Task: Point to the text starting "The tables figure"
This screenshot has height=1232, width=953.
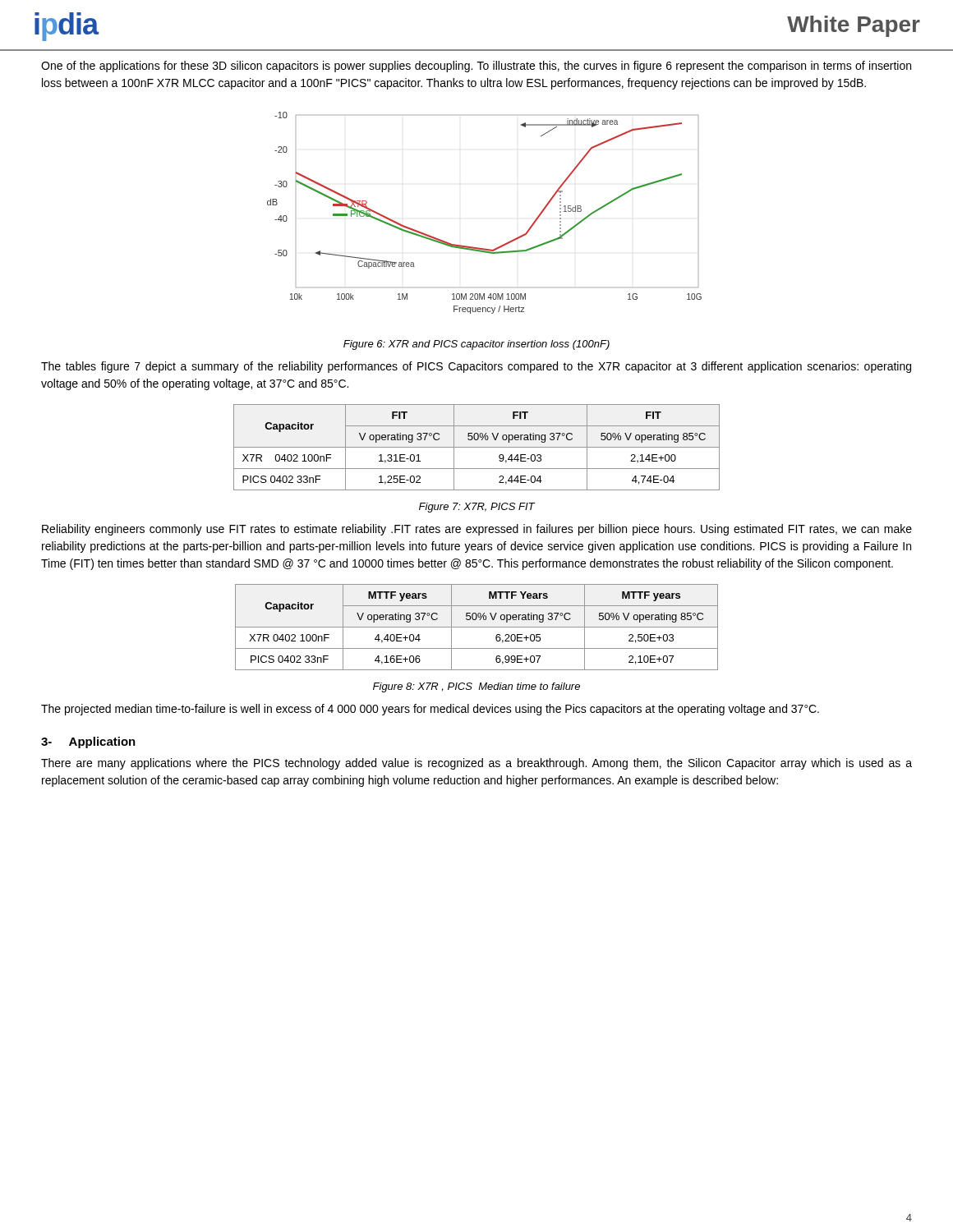Action: [476, 375]
